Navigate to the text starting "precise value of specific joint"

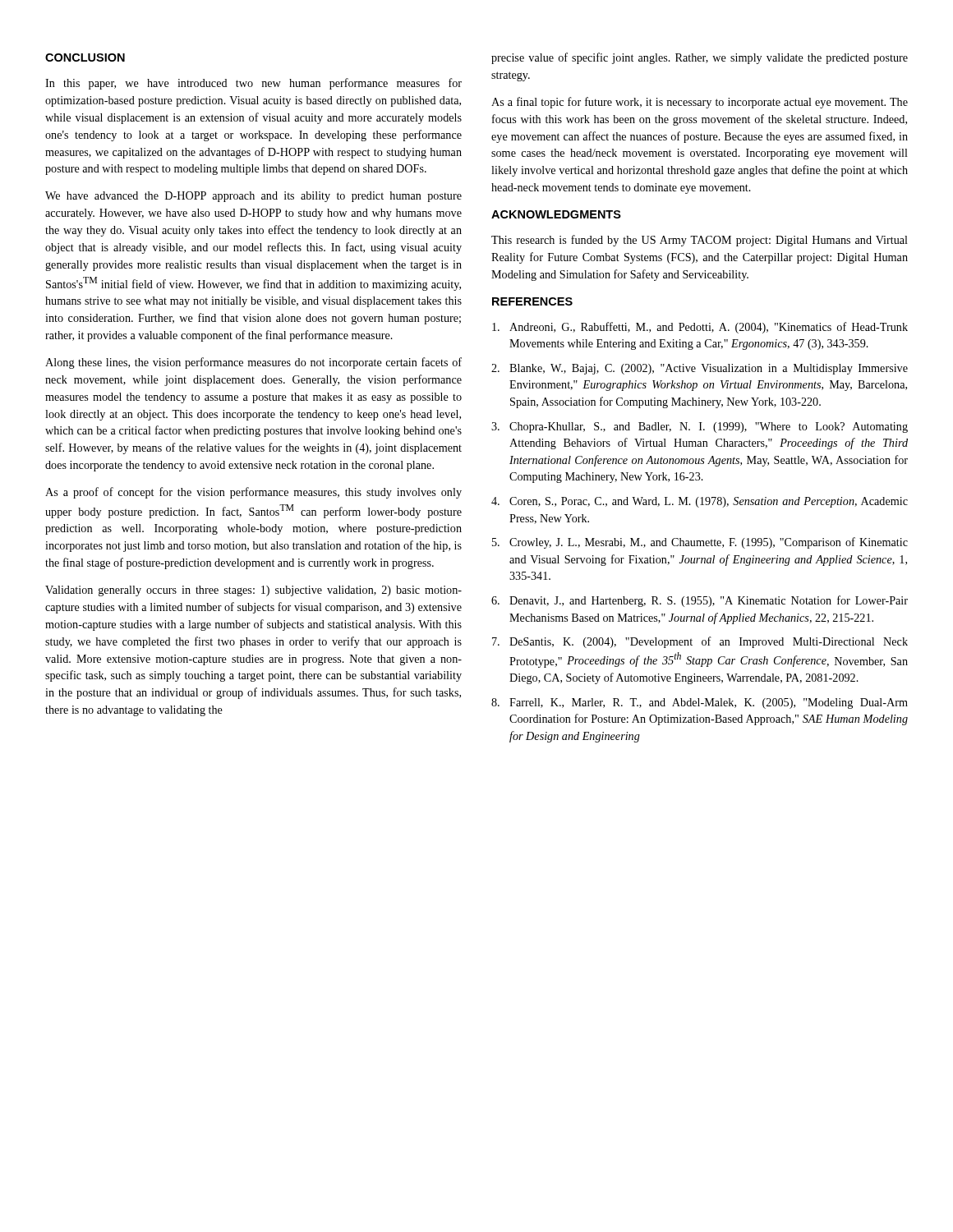700,66
